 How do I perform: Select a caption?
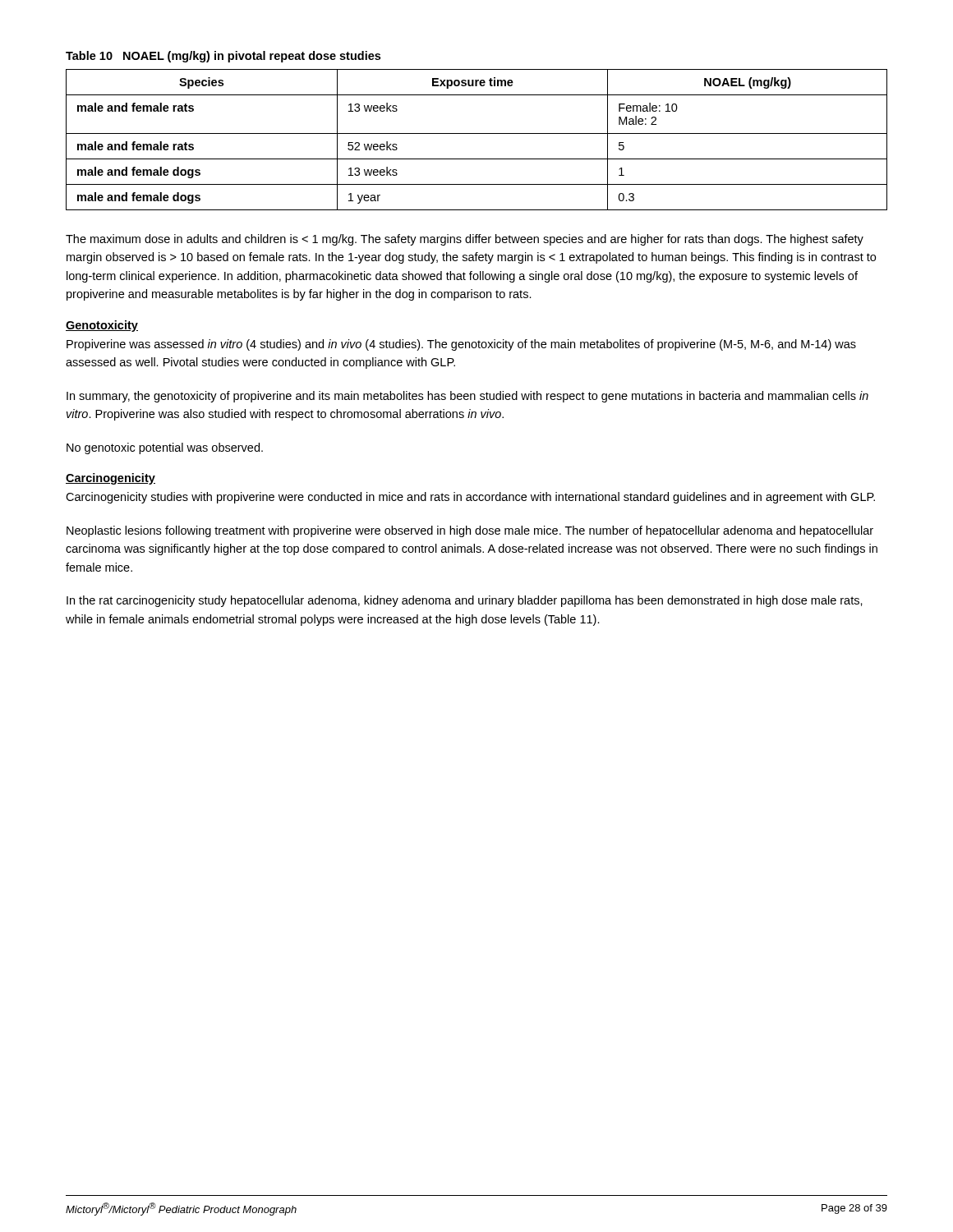[223, 56]
